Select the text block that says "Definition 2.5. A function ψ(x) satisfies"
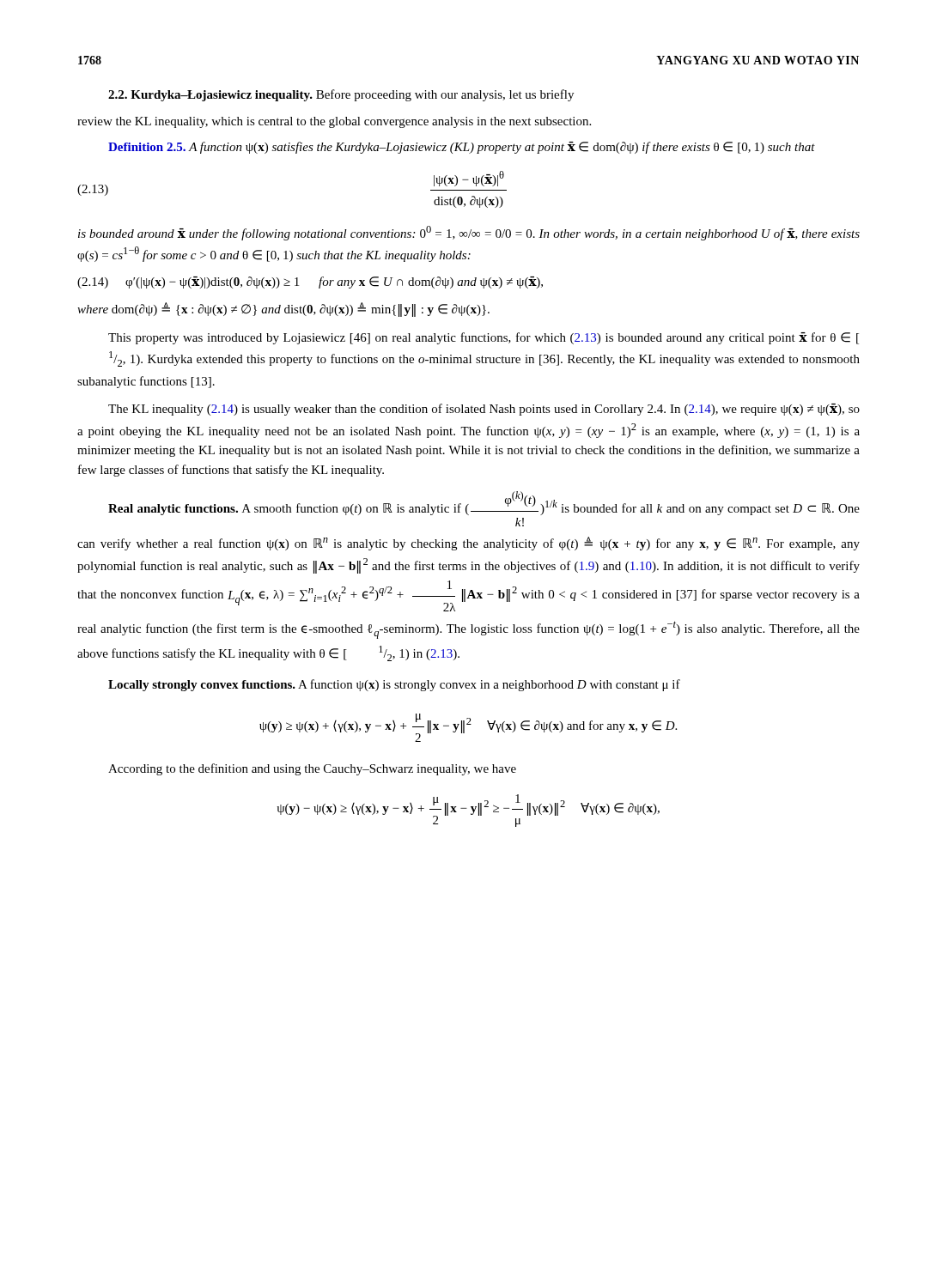The image size is (937, 1288). pyautogui.click(x=468, y=147)
